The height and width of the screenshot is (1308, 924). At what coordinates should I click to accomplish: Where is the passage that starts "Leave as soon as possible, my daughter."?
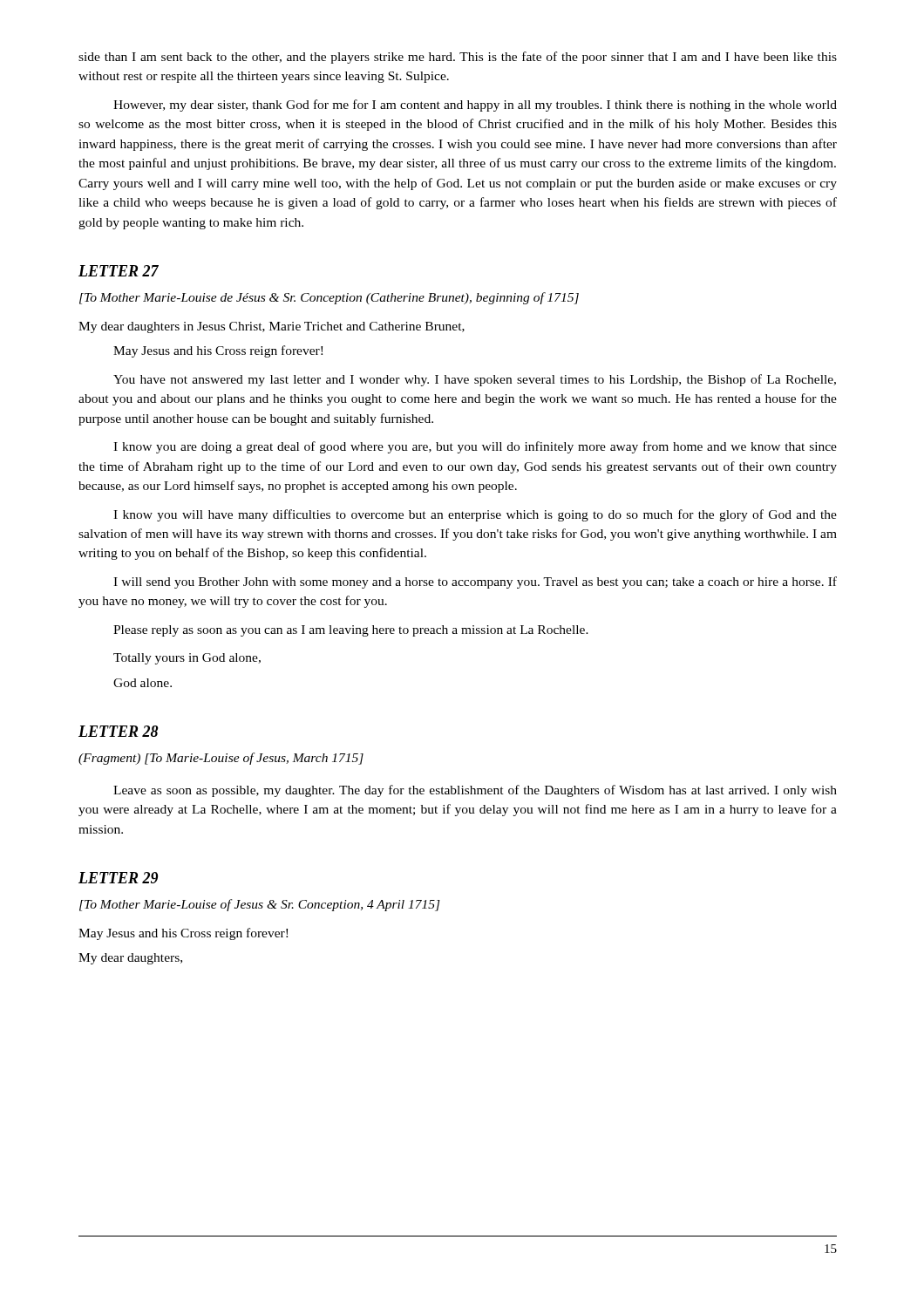(458, 810)
